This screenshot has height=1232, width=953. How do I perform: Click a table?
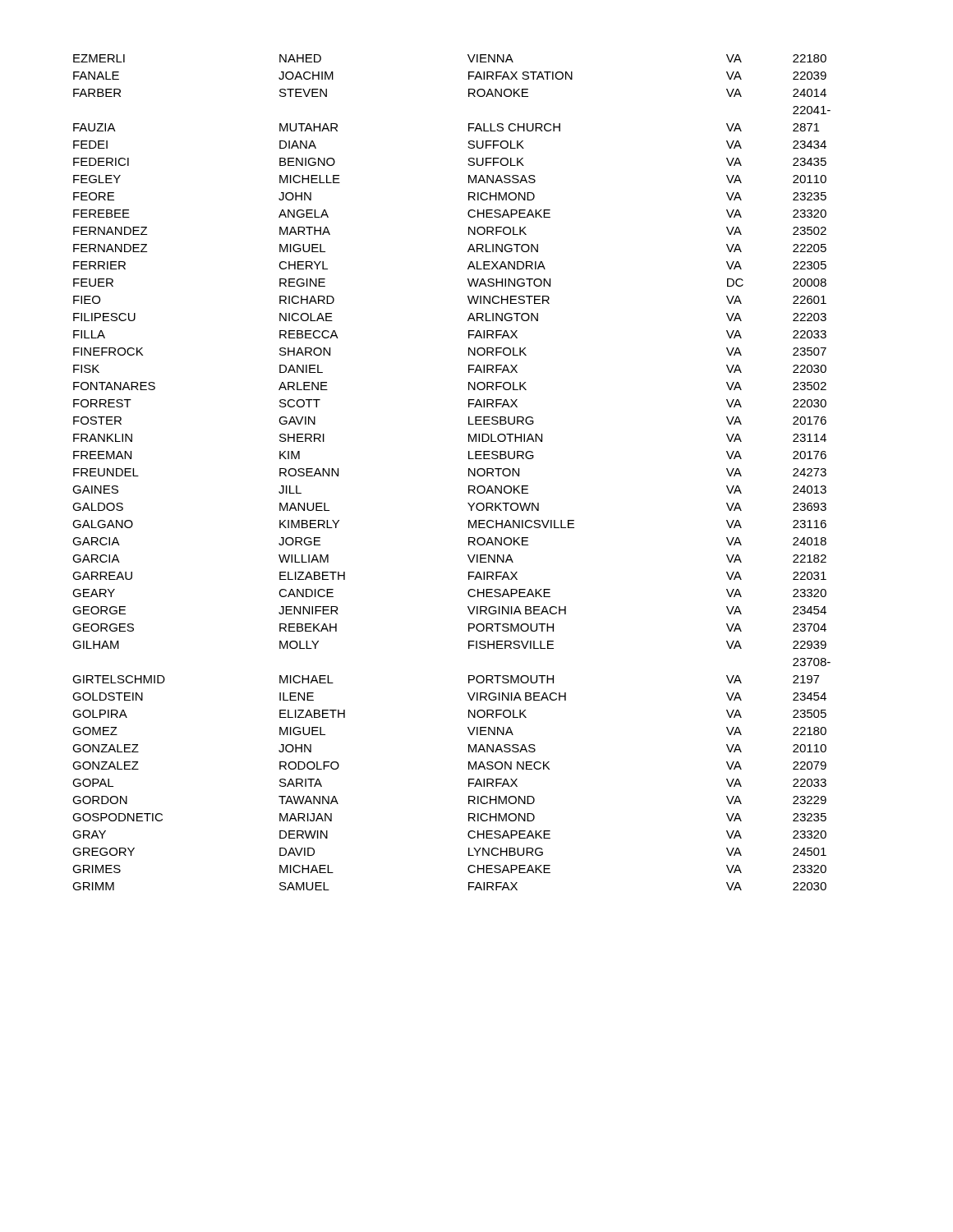(x=476, y=472)
